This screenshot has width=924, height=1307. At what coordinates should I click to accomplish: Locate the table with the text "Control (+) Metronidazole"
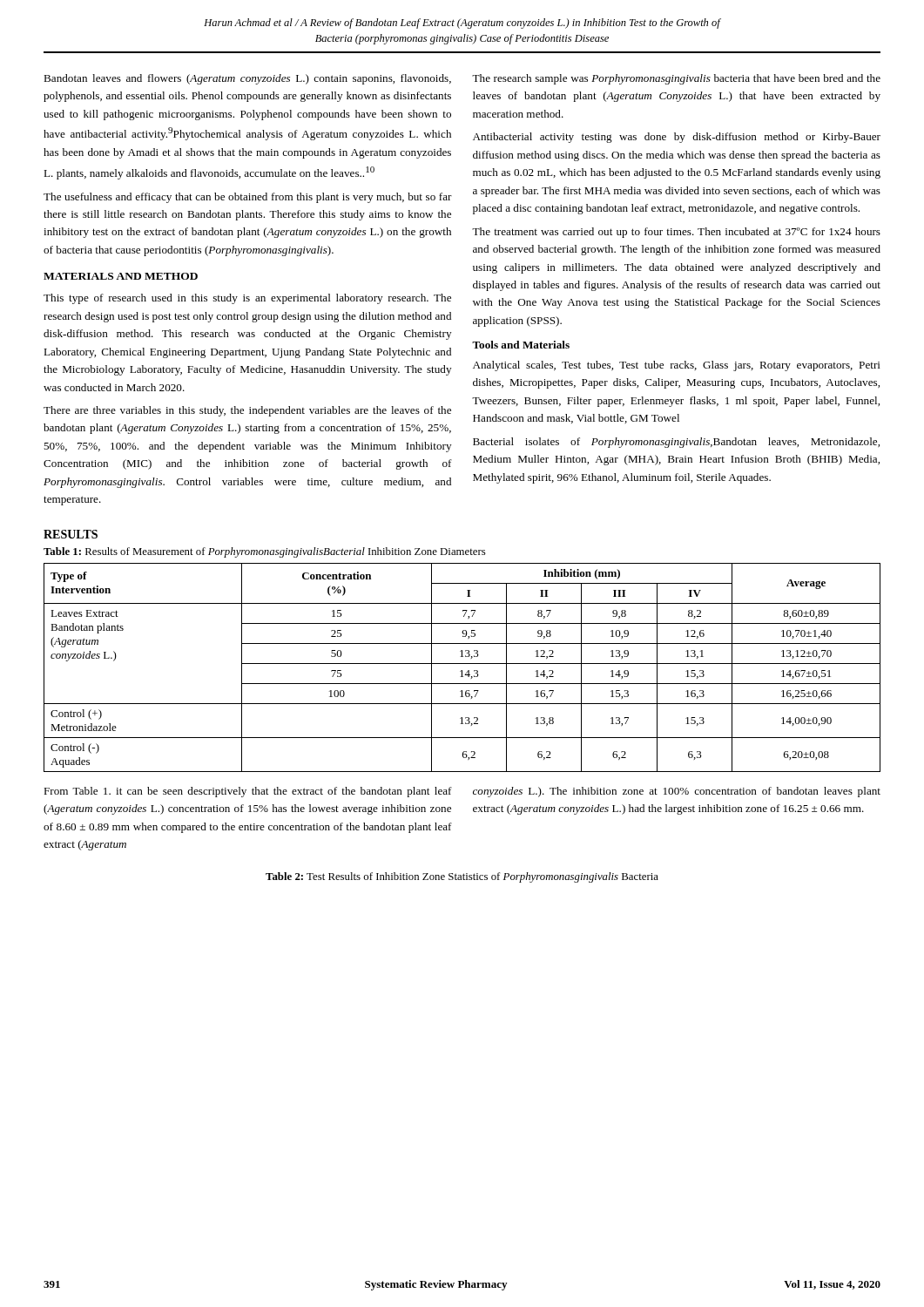[x=462, y=667]
